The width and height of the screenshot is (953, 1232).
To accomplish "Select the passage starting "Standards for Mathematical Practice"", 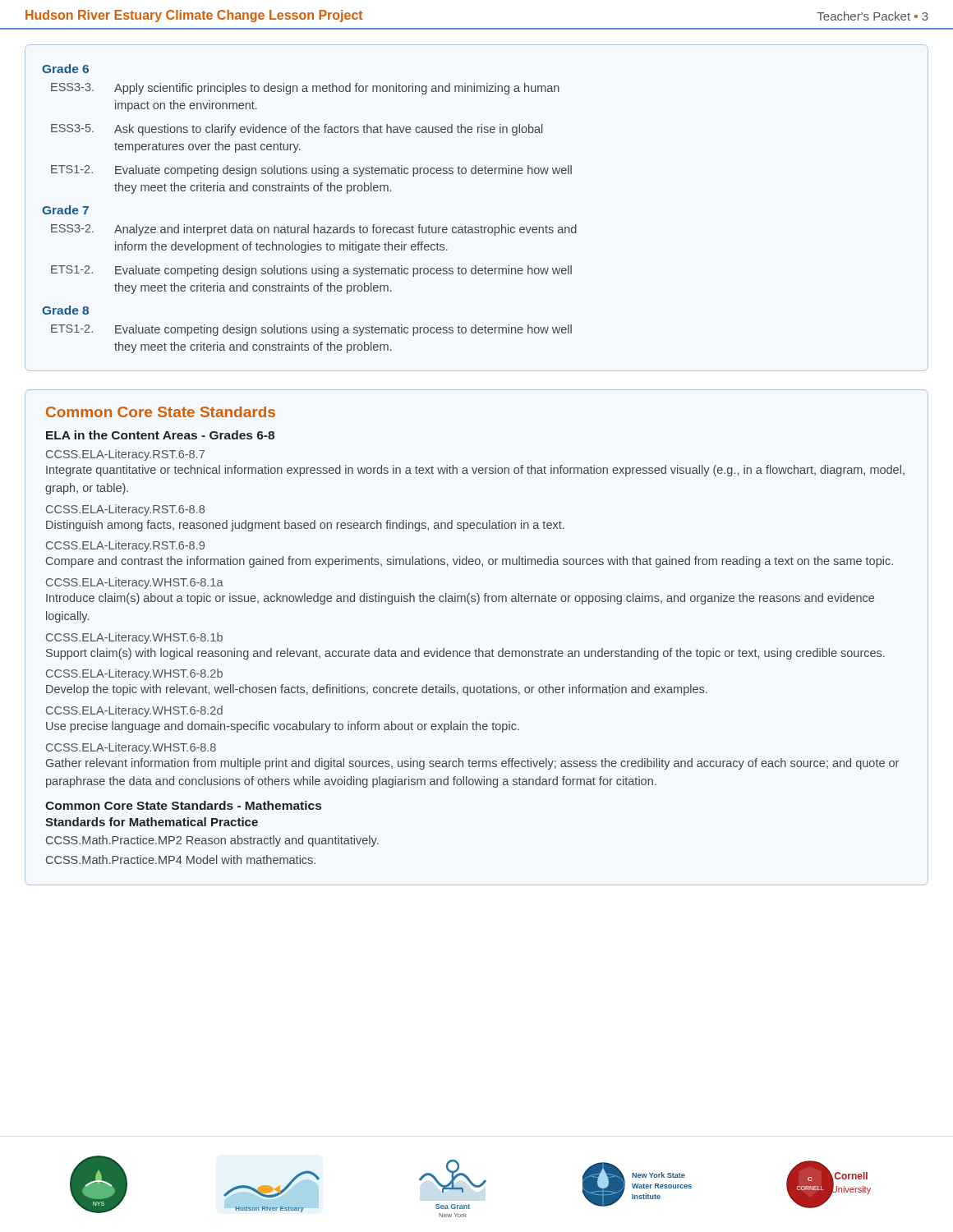I will pyautogui.click(x=152, y=822).
